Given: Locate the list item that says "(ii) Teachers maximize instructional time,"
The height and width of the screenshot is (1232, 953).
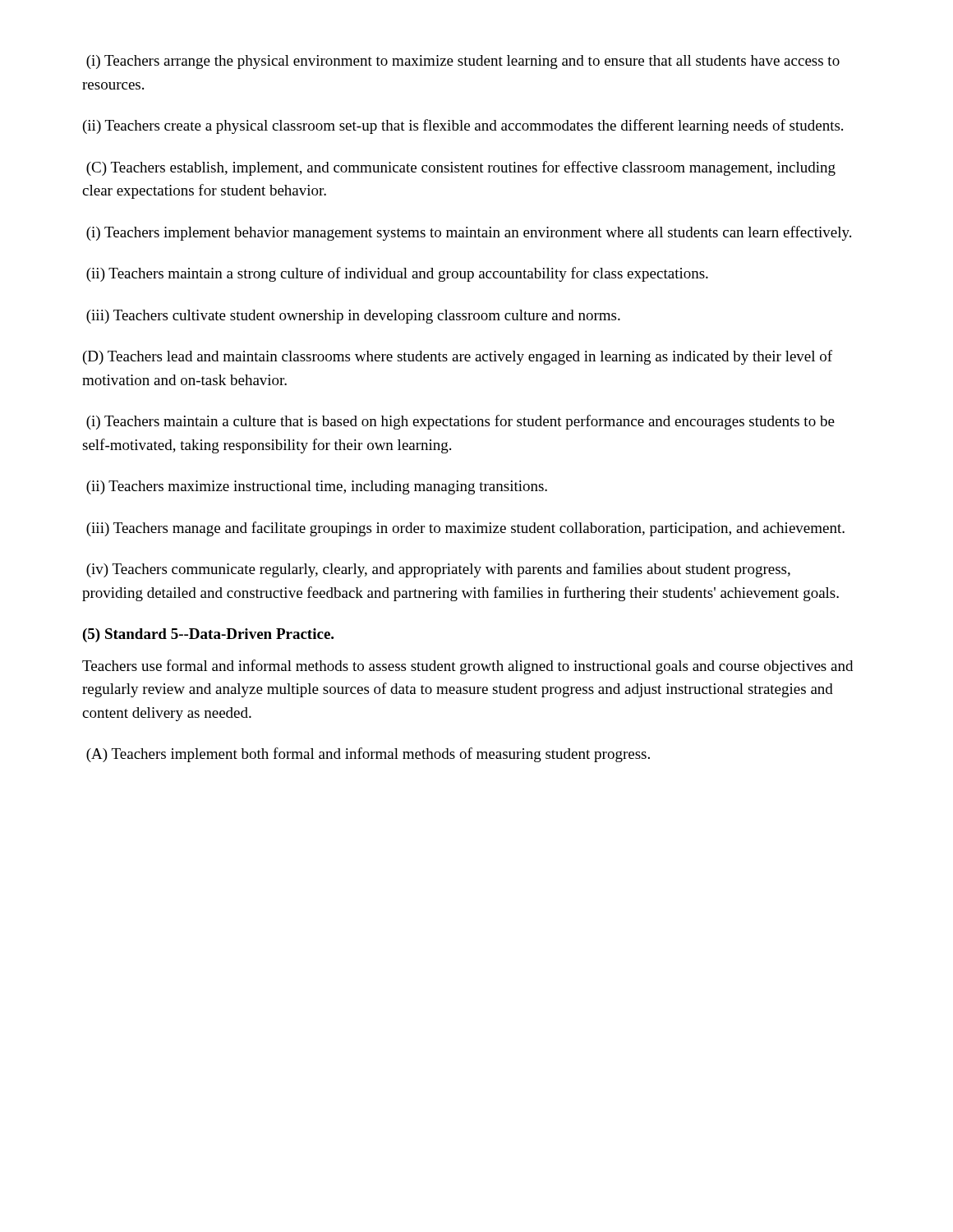Looking at the screenshot, I should pyautogui.click(x=315, y=486).
